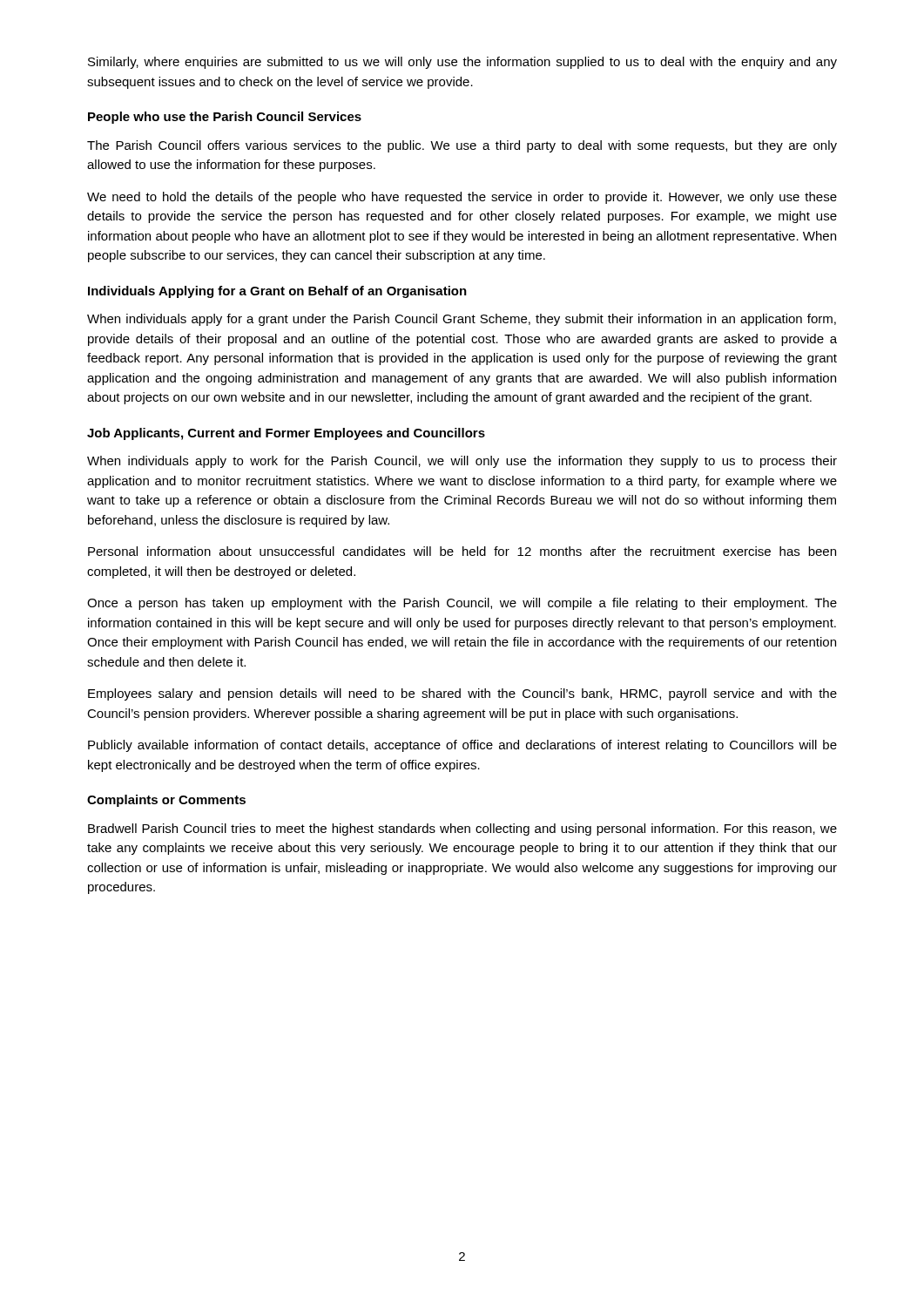
Task: Find the block starting "Complaints or Comments"
Action: pos(167,799)
